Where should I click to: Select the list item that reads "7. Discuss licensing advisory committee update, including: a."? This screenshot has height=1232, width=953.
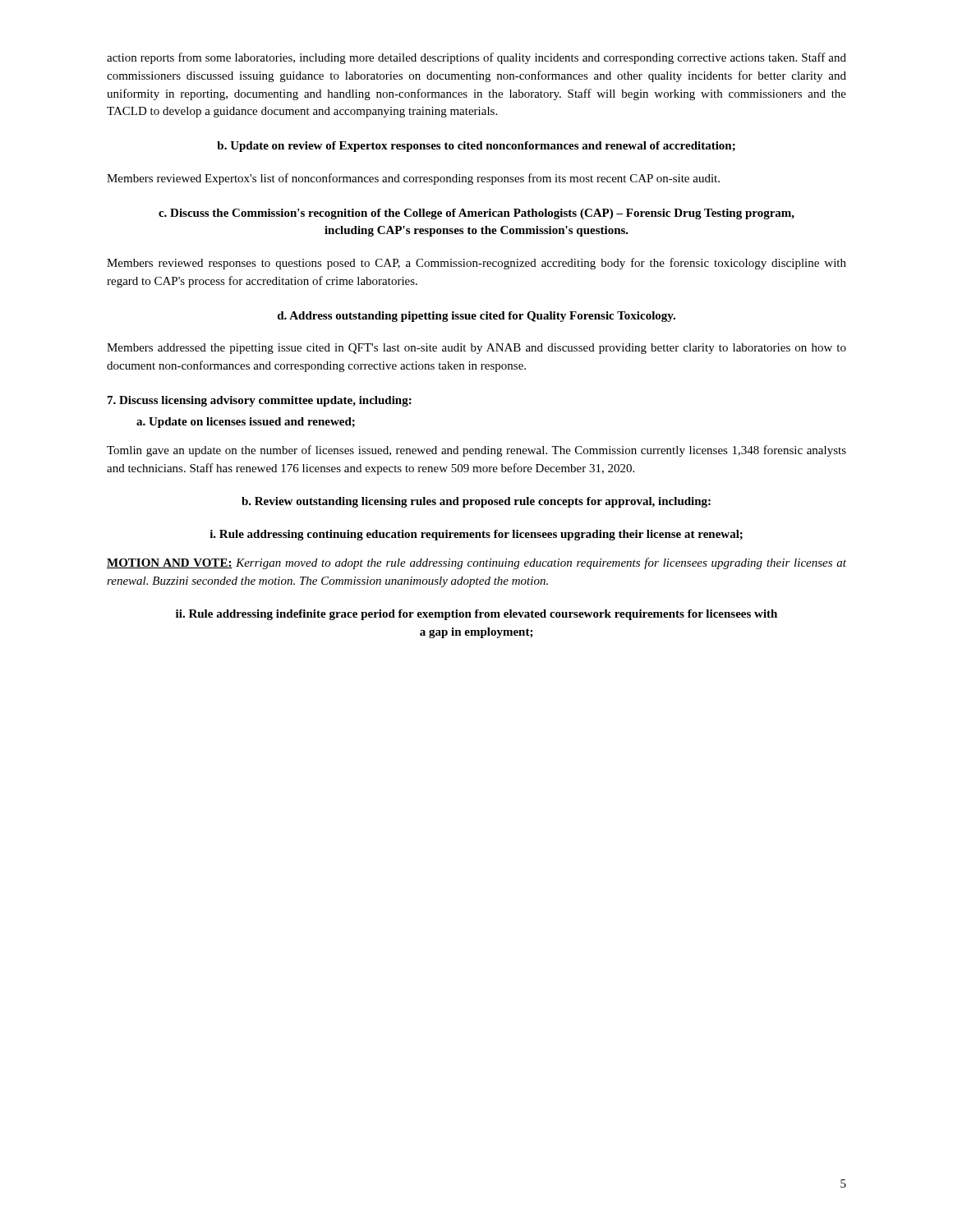click(x=260, y=401)
